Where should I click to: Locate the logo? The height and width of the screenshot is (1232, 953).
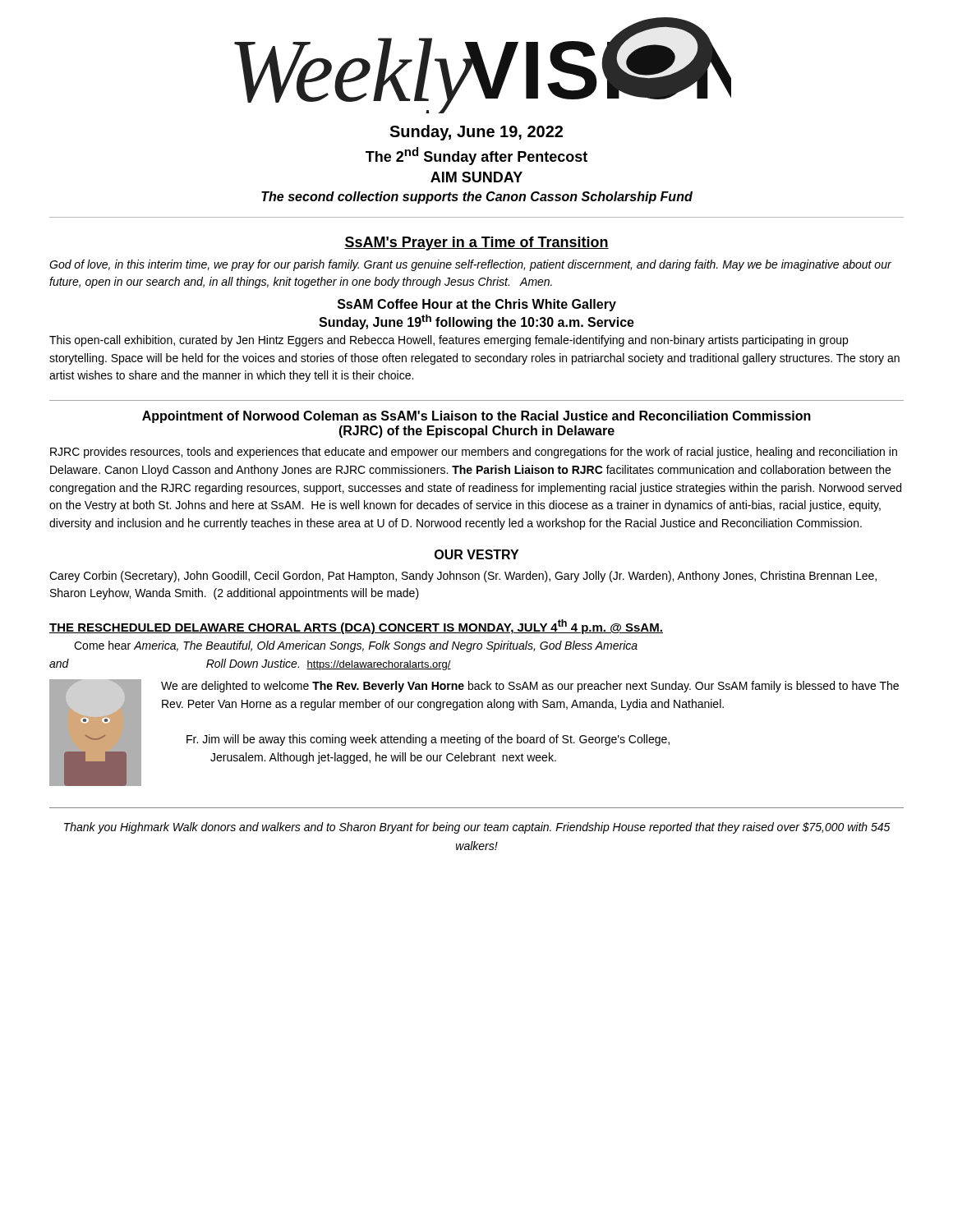[x=476, y=58]
